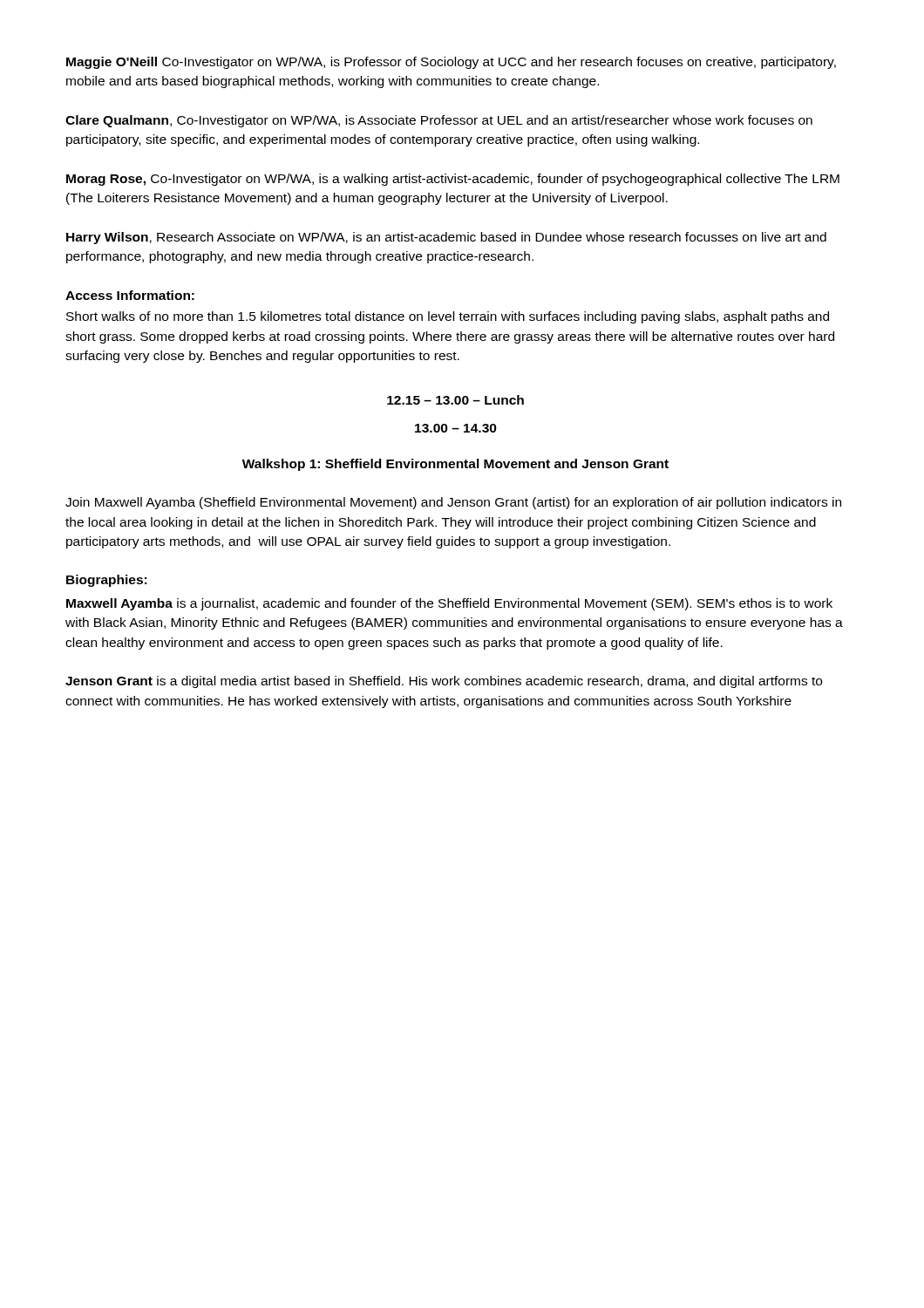This screenshot has height=1308, width=924.
Task: Locate the text block with the text "Join Maxwell Ayamba"
Action: [x=454, y=521]
